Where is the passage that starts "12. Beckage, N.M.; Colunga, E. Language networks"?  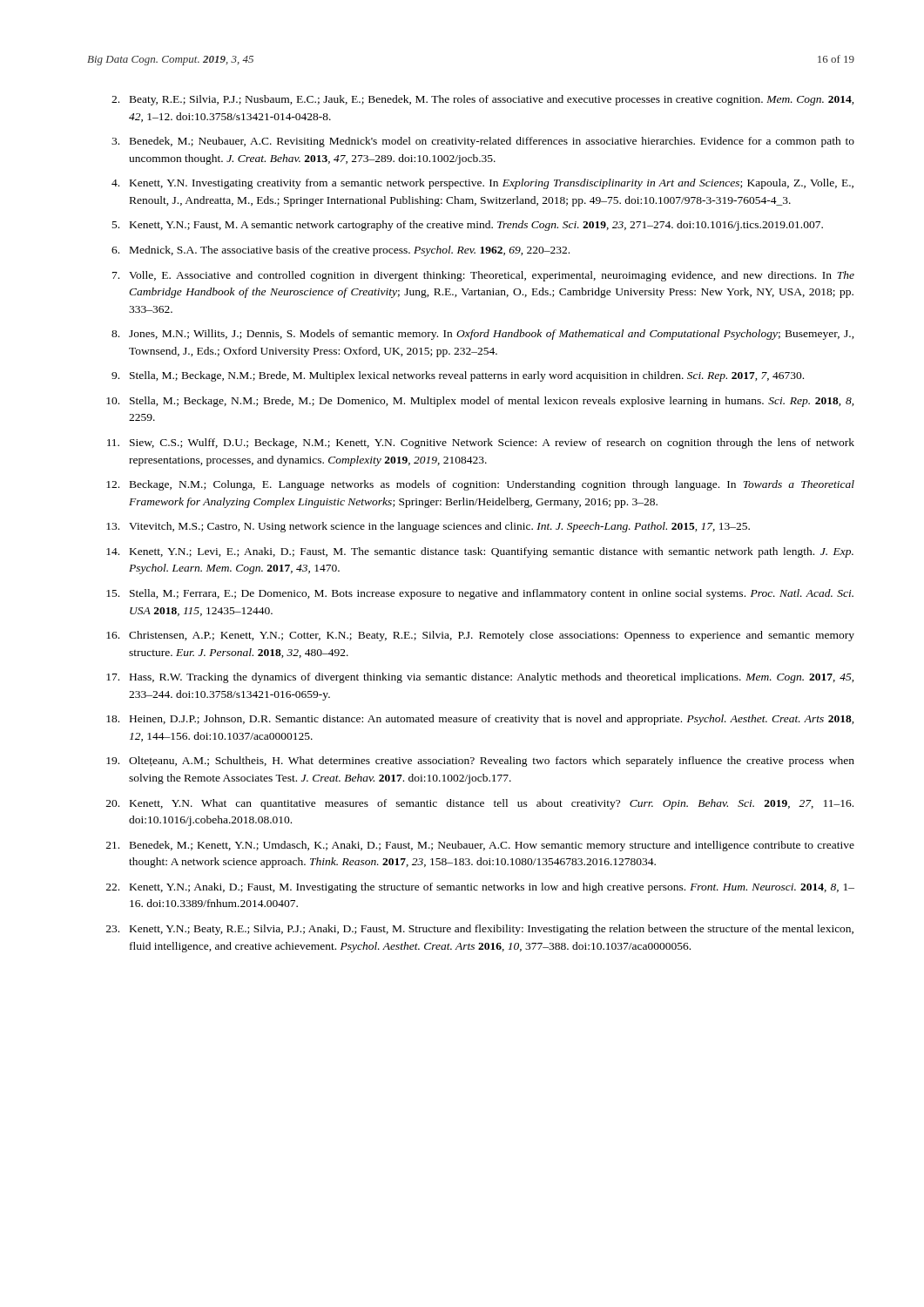click(471, 493)
